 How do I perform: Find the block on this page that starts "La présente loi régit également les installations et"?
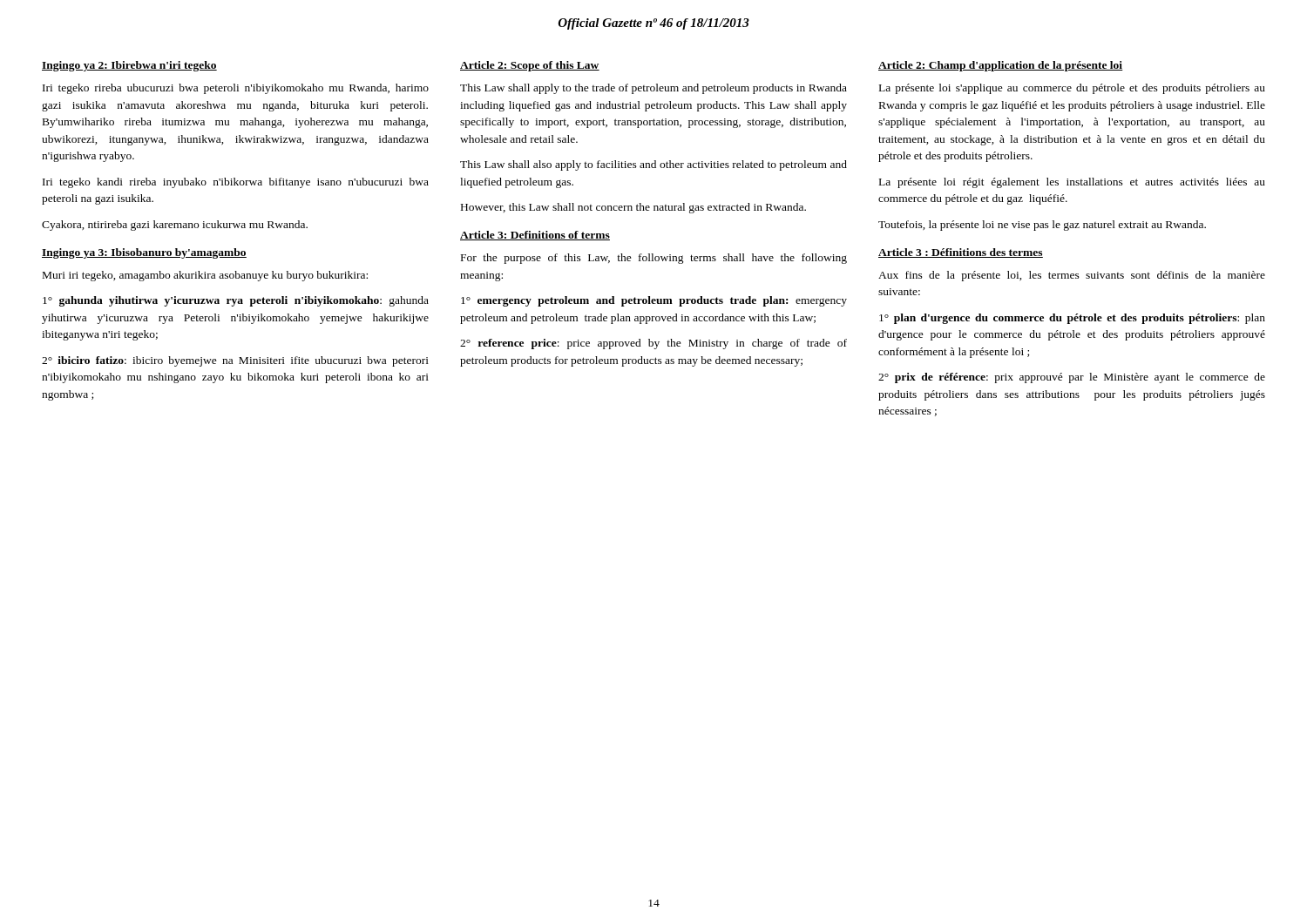(x=1072, y=190)
